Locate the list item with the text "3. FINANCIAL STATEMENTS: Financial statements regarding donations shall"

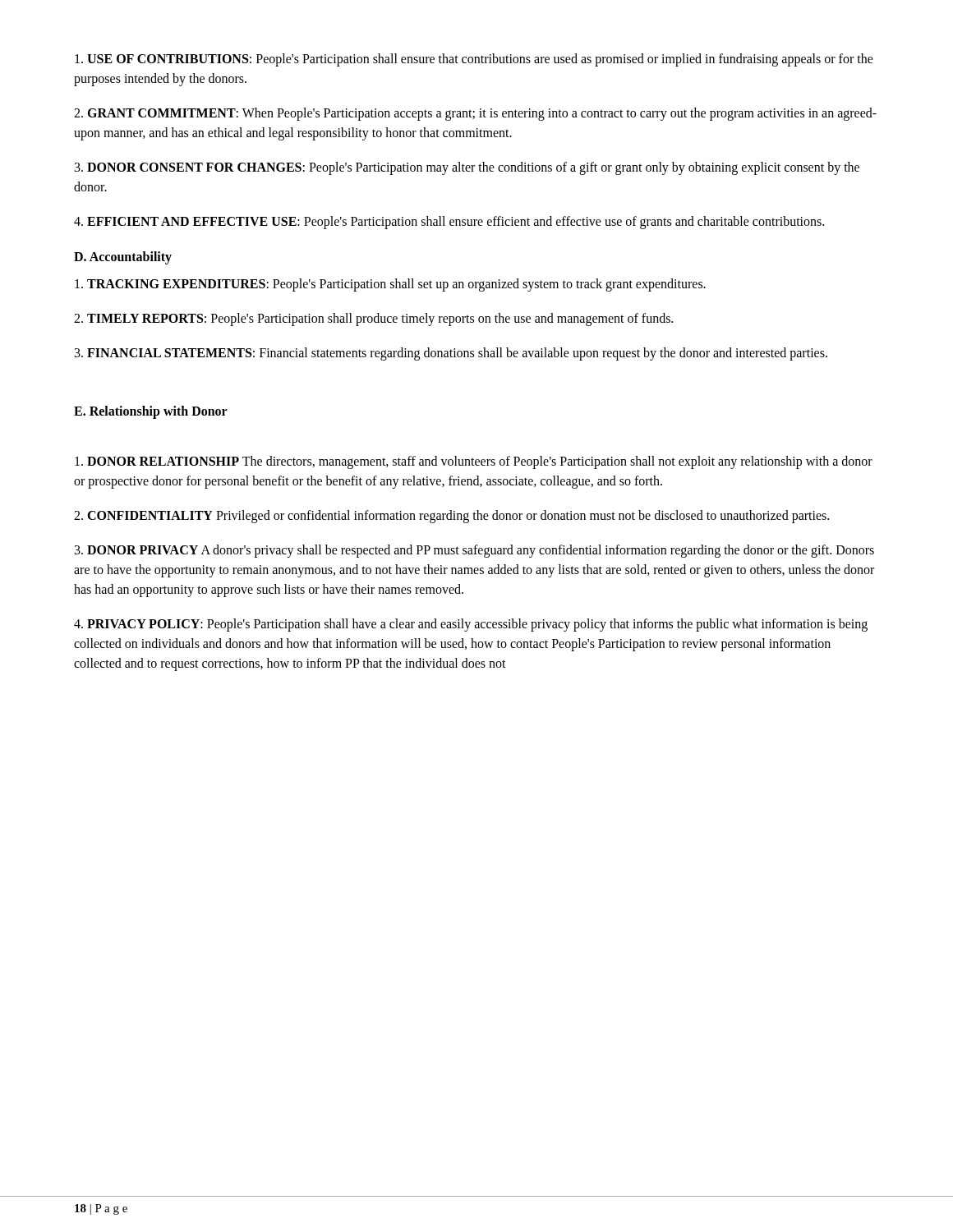coord(451,353)
